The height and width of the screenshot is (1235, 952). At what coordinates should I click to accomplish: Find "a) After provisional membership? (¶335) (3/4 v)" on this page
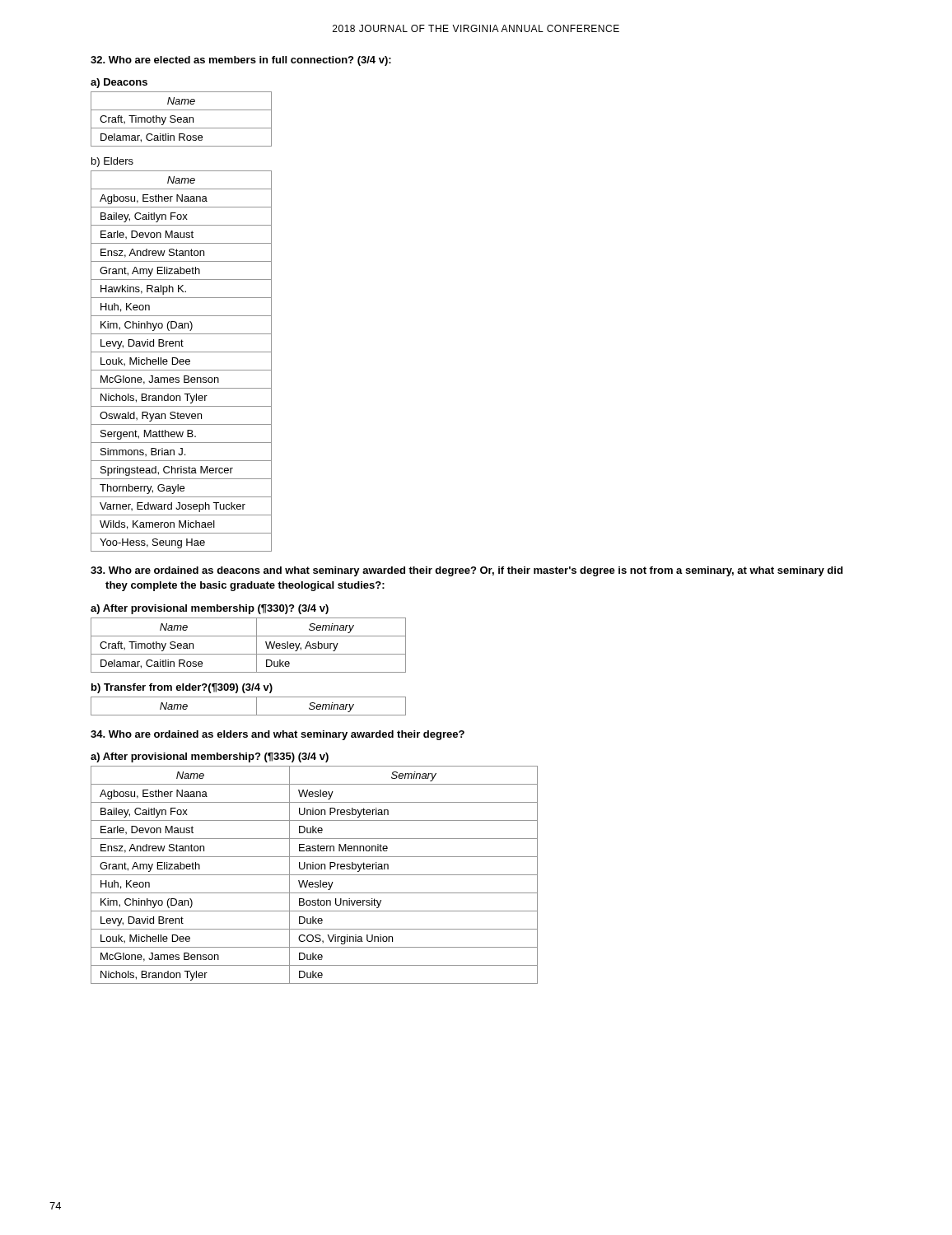click(x=210, y=756)
